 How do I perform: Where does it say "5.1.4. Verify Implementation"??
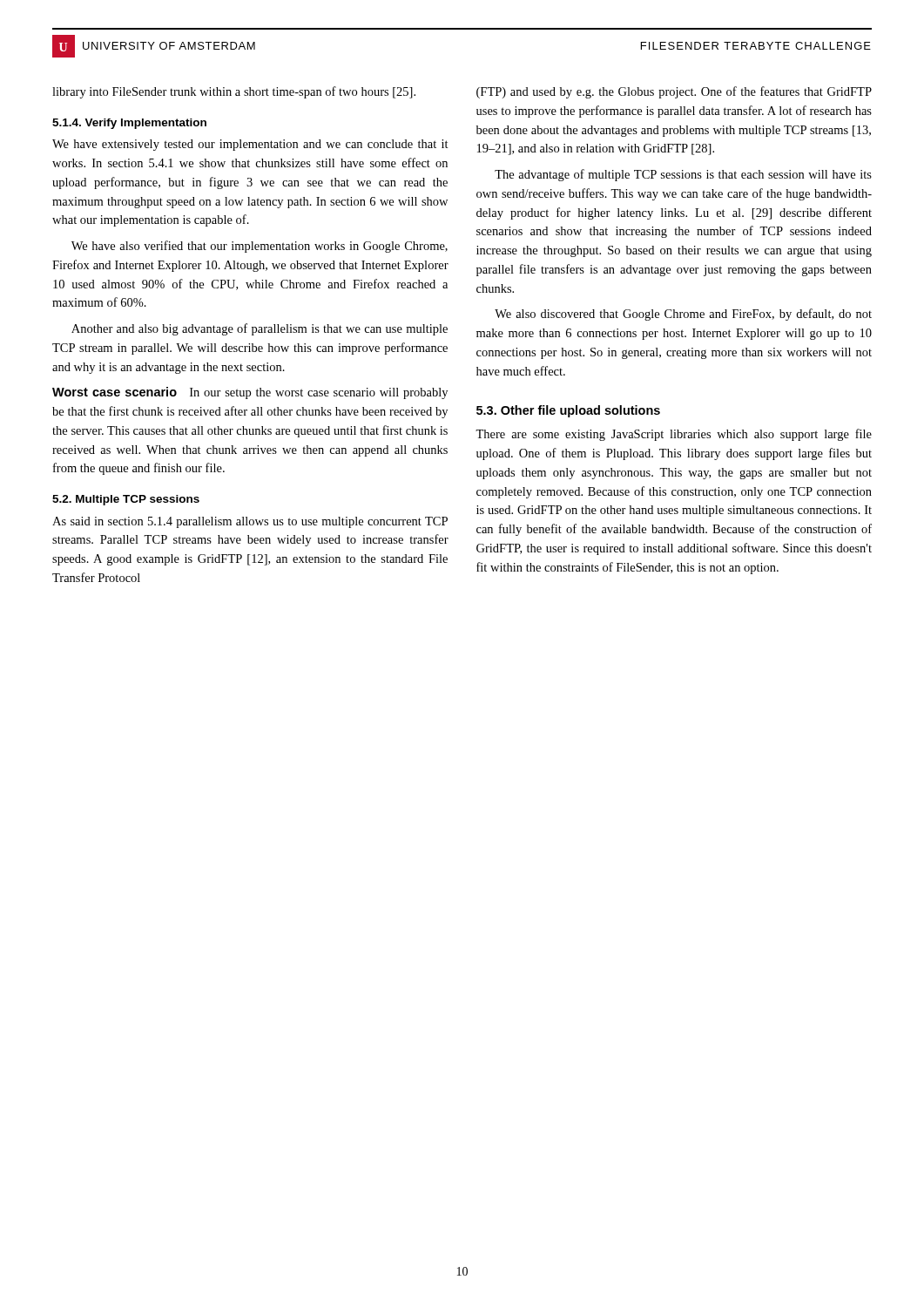click(130, 122)
